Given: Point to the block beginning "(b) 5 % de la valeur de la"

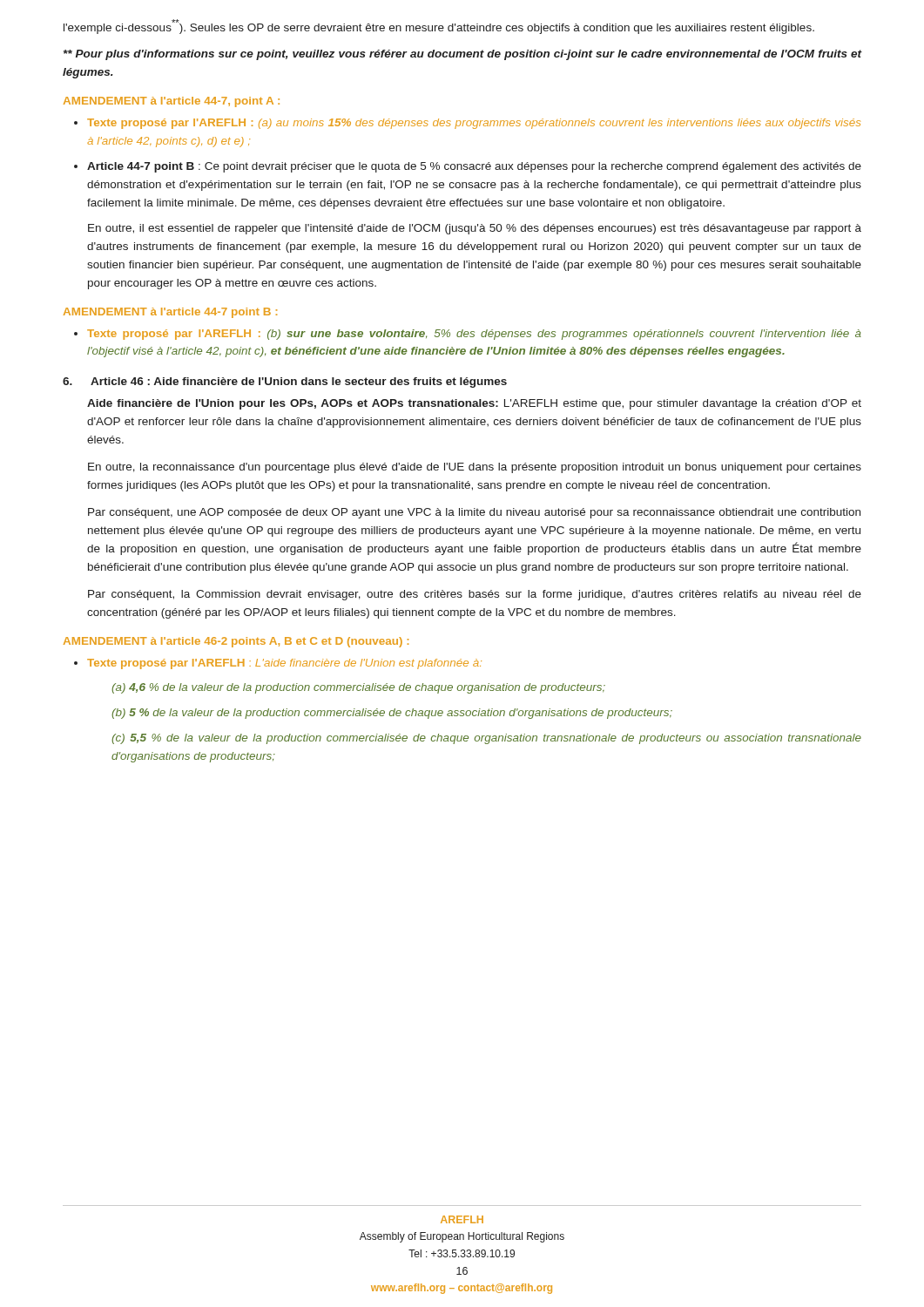Looking at the screenshot, I should [392, 713].
